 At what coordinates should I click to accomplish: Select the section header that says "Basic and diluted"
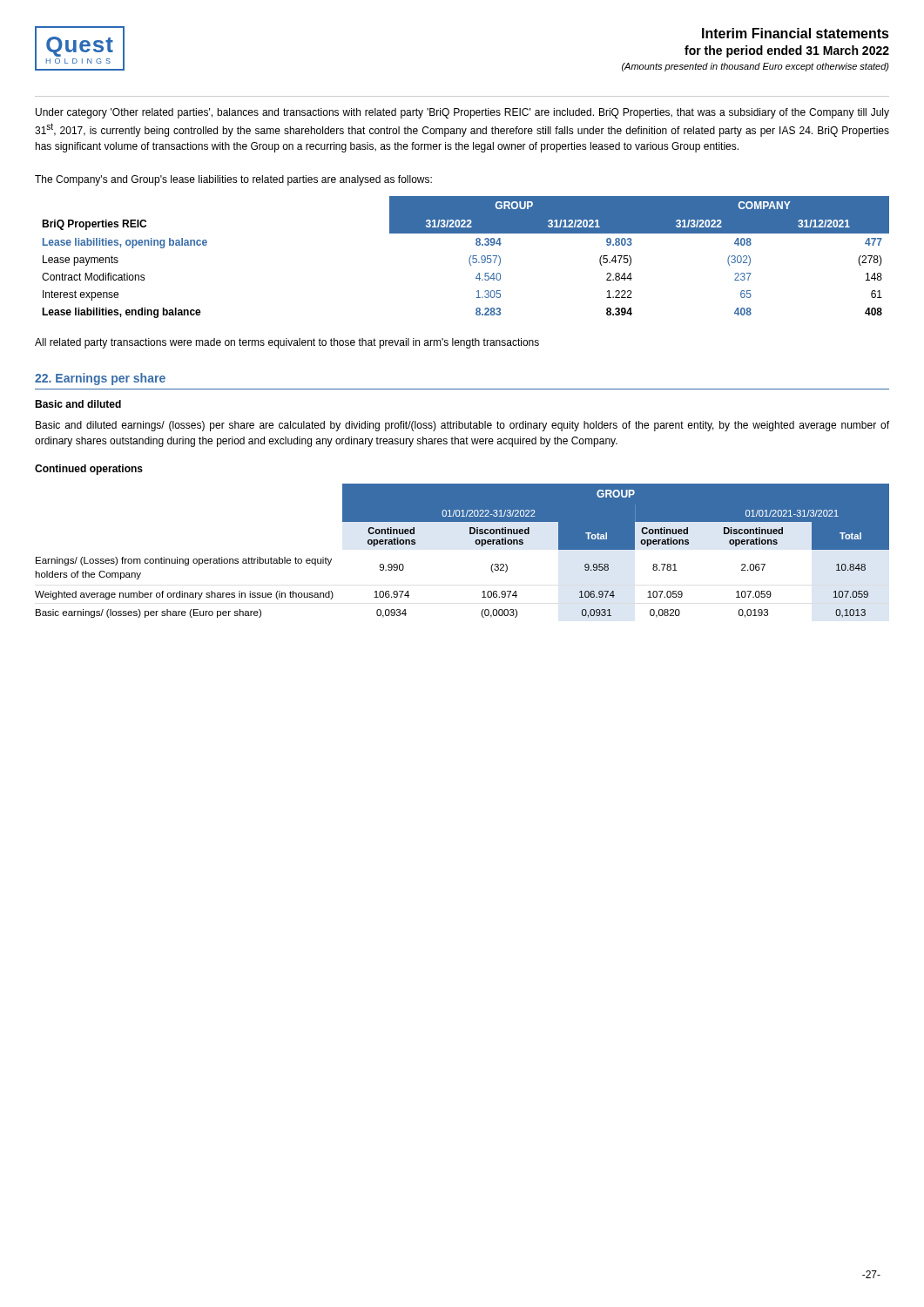tap(78, 404)
